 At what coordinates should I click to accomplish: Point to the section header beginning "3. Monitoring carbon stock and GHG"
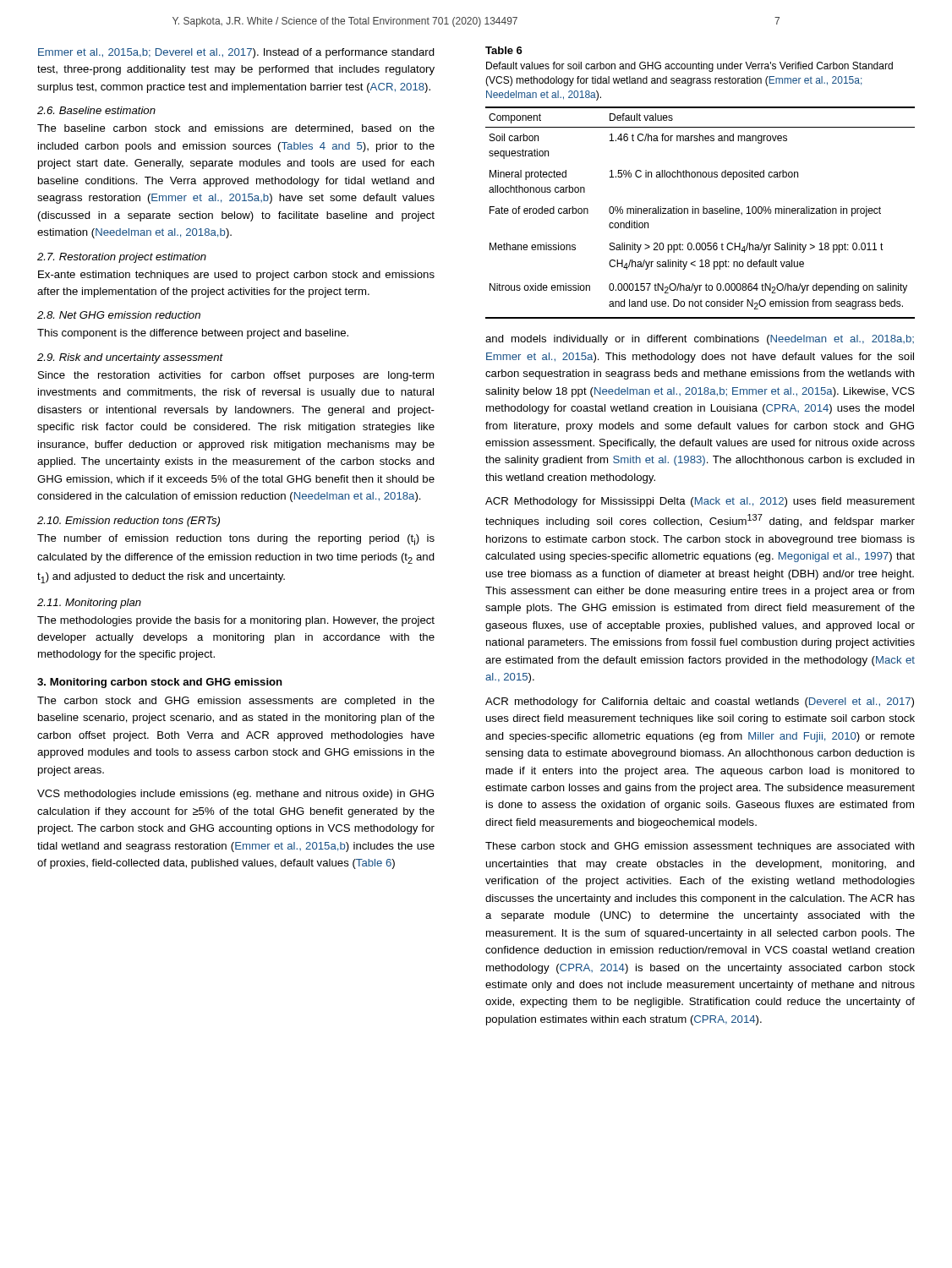point(160,682)
